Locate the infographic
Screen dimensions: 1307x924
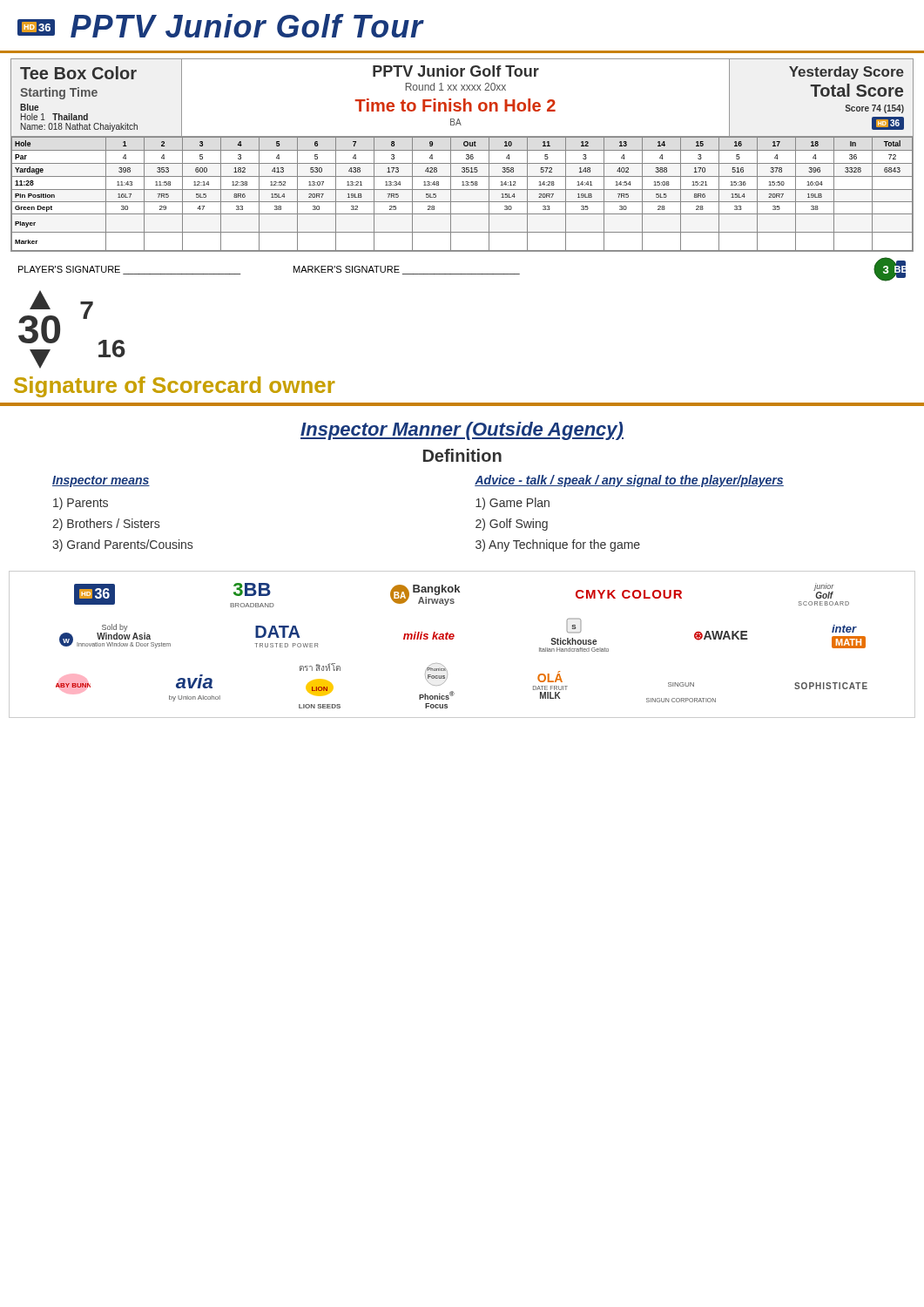click(x=462, y=329)
